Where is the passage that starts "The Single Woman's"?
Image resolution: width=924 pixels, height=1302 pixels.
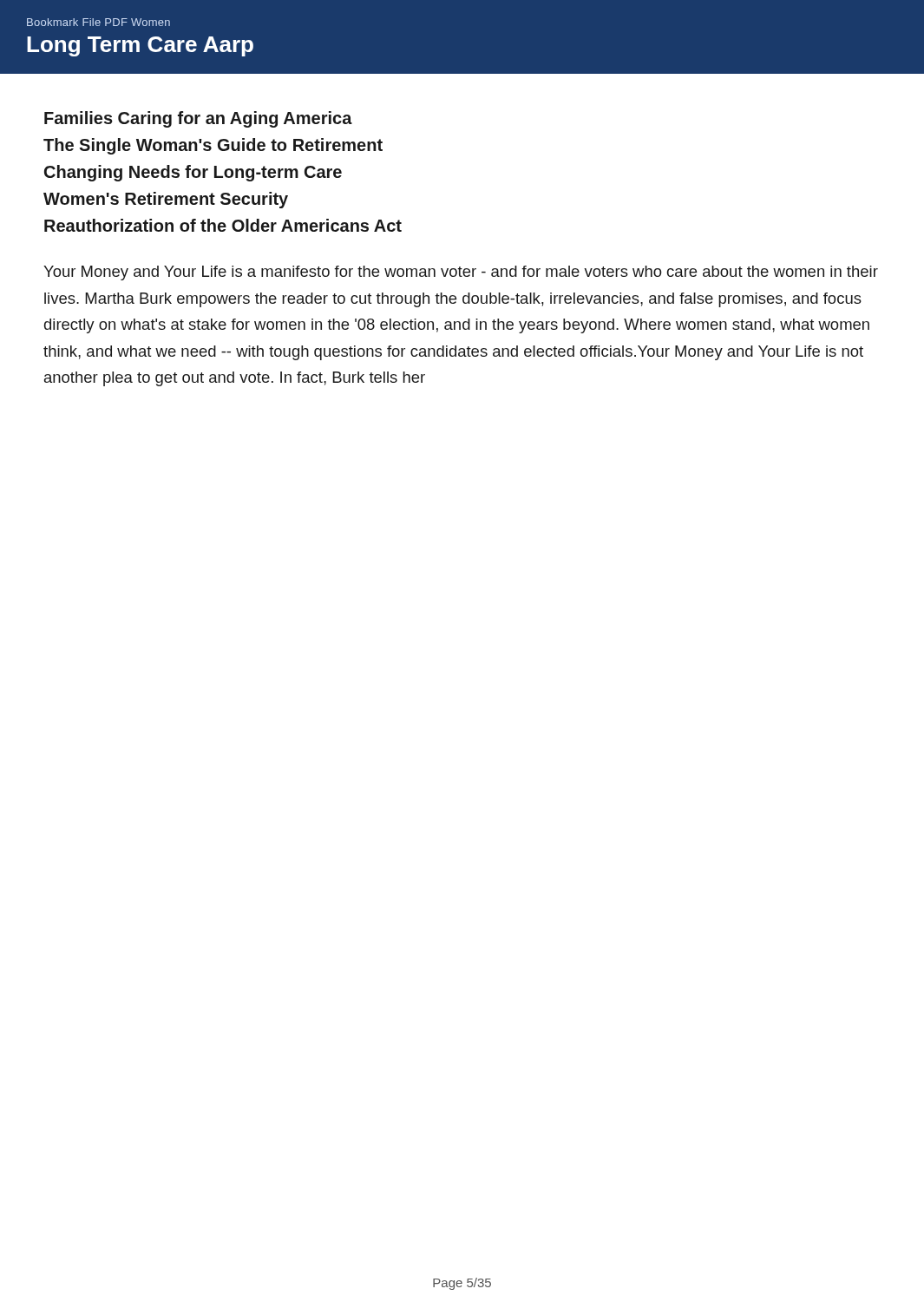tap(213, 145)
